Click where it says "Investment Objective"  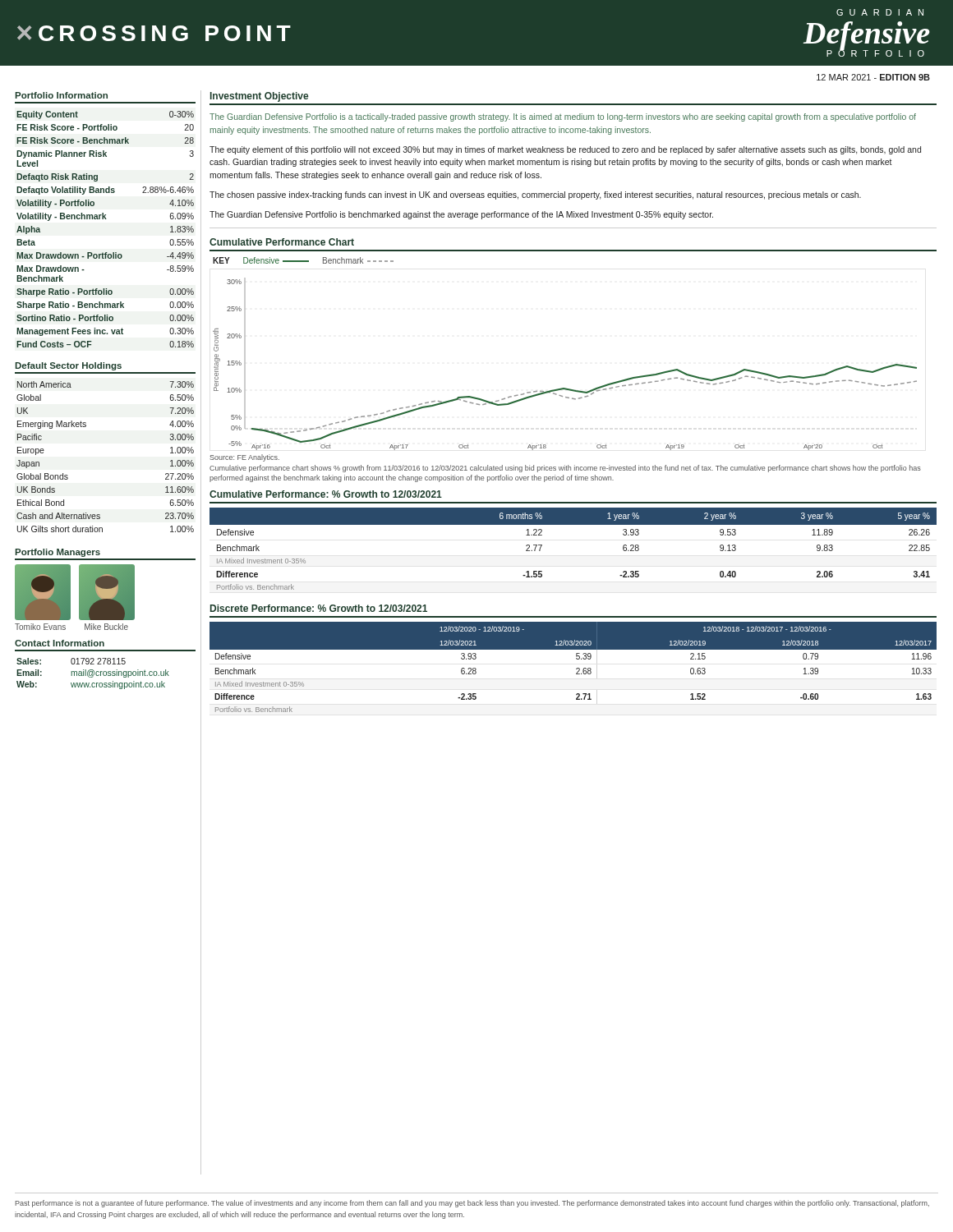pyautogui.click(x=259, y=96)
